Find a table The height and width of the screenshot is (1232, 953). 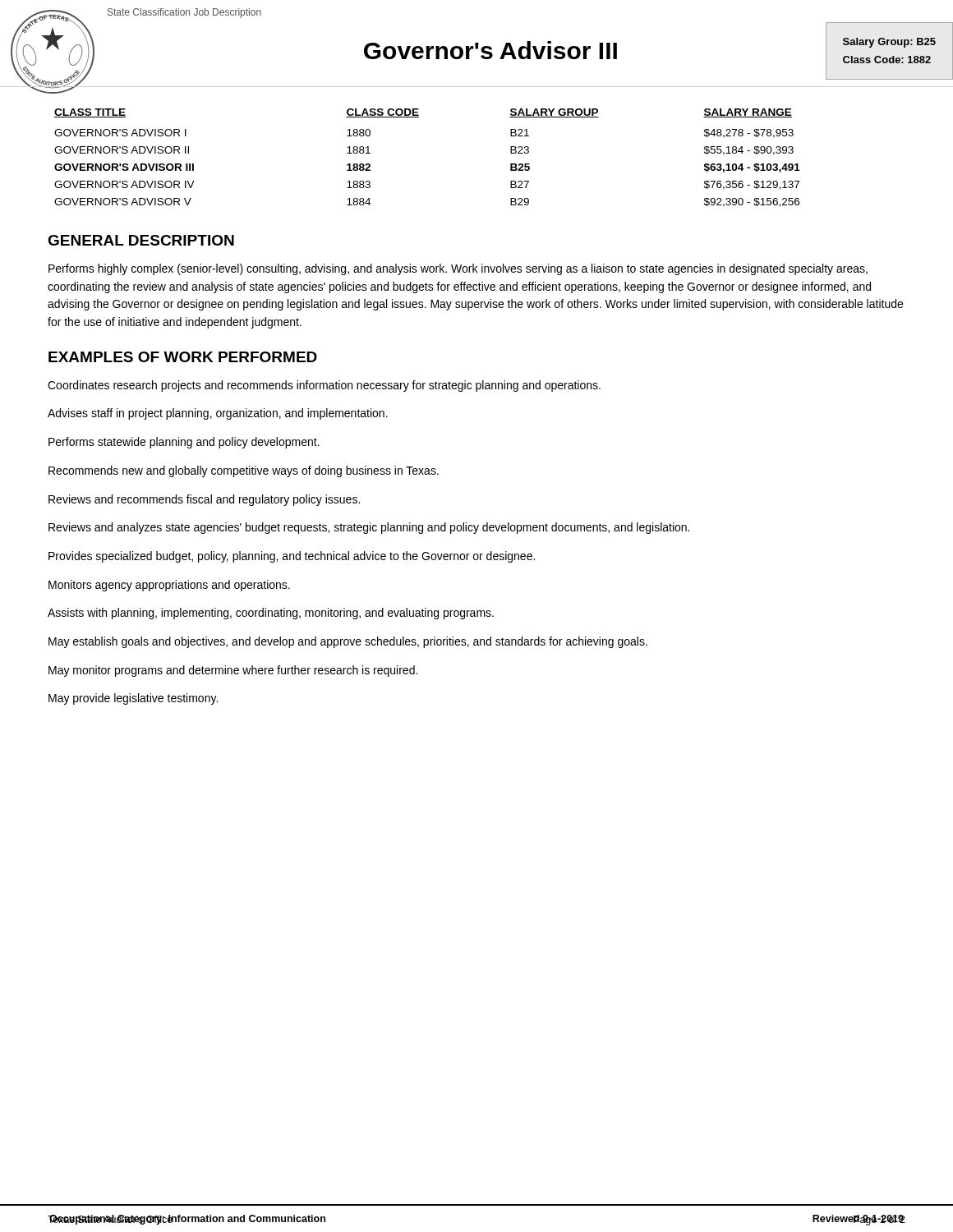(476, 157)
